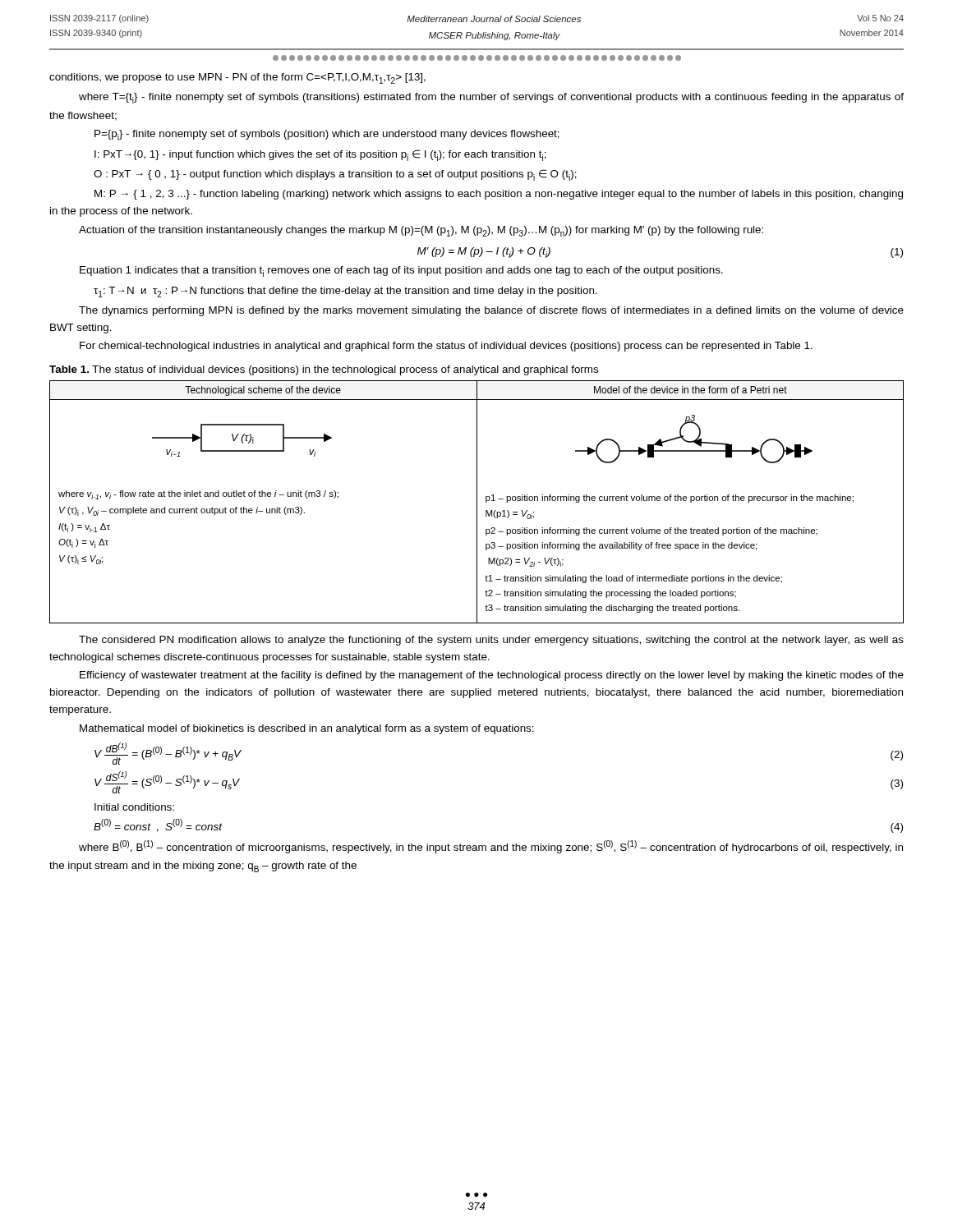Viewport: 953px width, 1232px height.
Task: Find the text block containing "I: PxT→{0, 1} - input function"
Action: [320, 155]
